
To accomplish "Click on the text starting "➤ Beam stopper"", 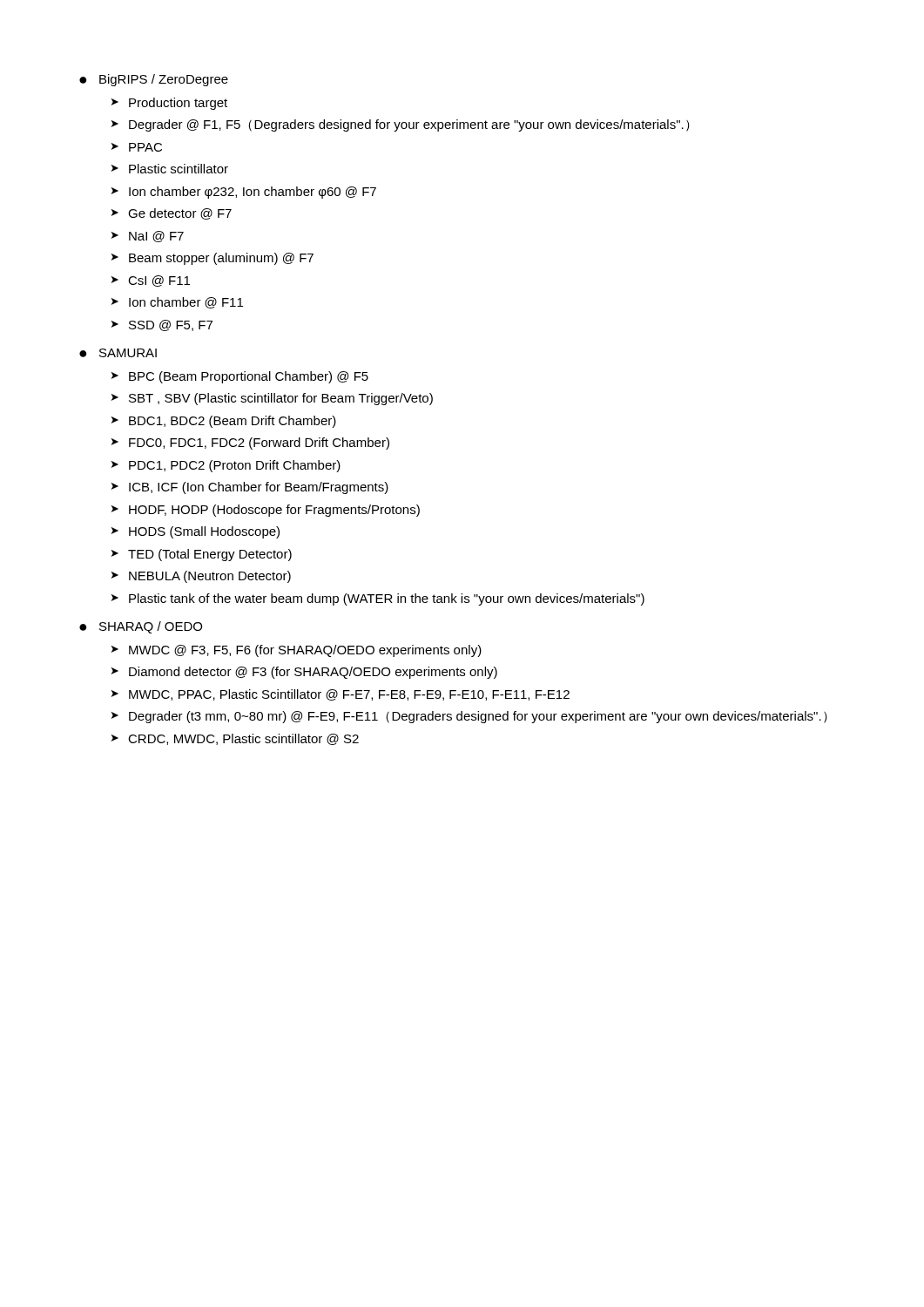I will click(212, 258).
